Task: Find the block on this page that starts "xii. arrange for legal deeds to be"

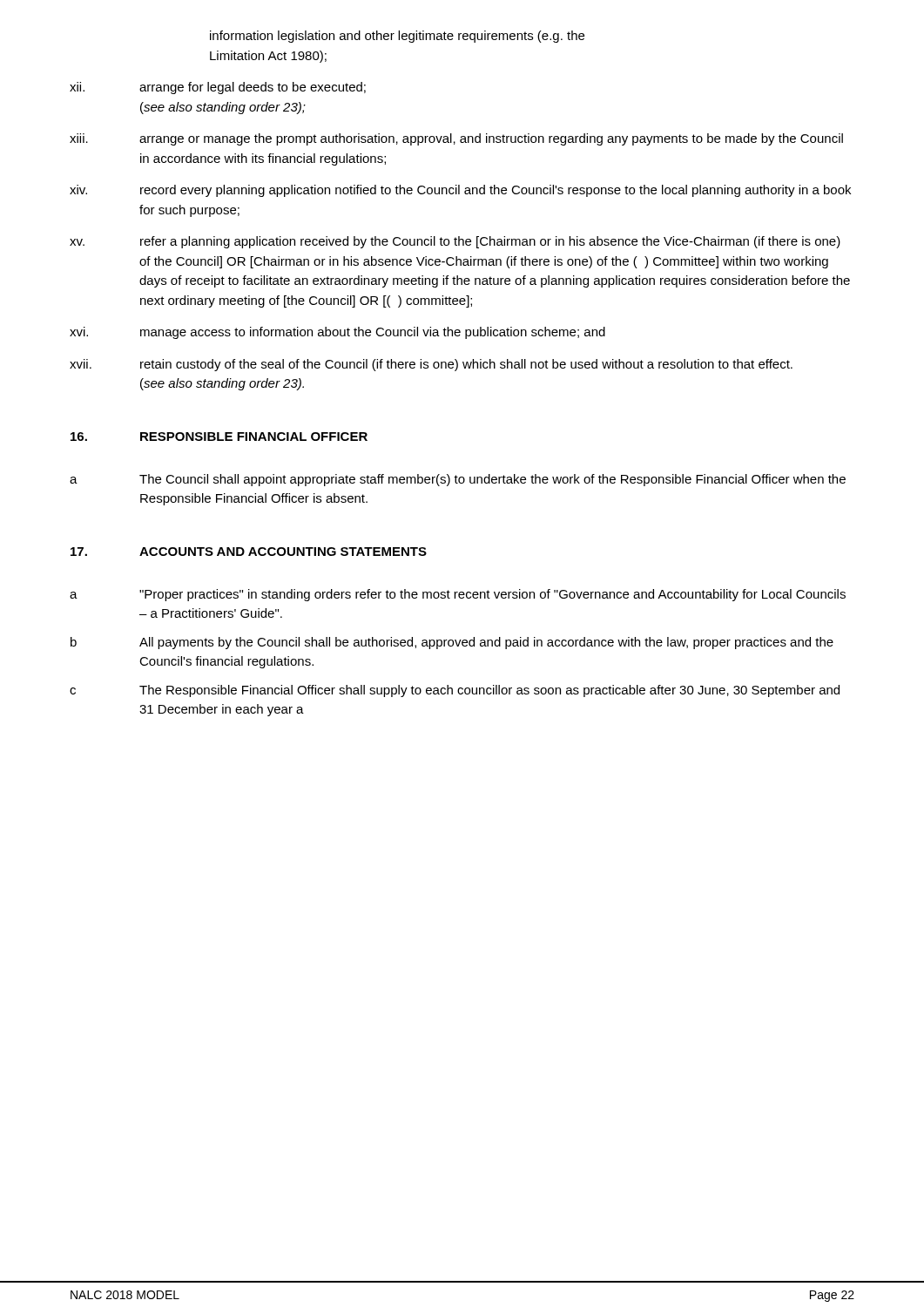Action: (218, 88)
